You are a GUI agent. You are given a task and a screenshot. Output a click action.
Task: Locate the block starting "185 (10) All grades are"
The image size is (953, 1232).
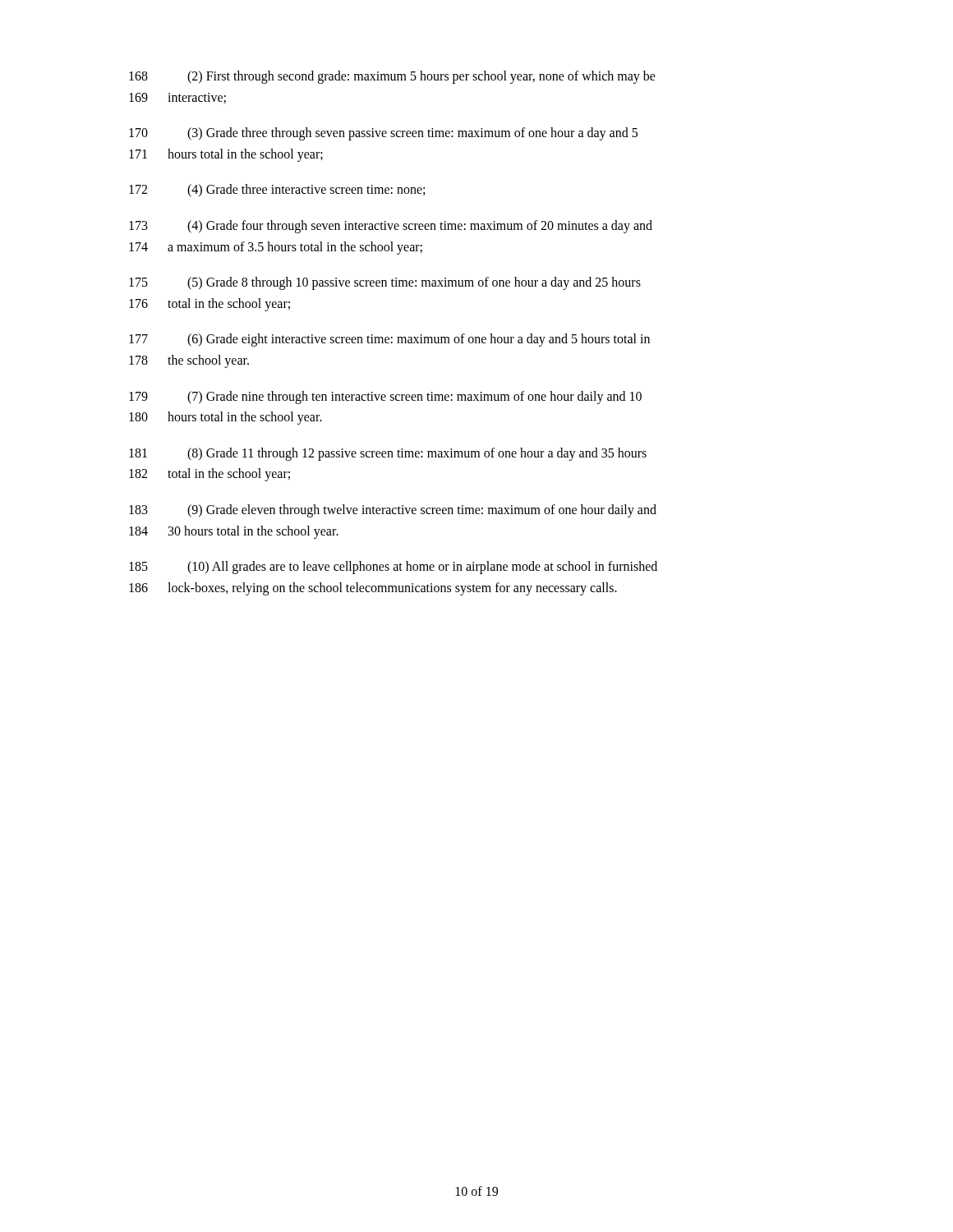378,567
